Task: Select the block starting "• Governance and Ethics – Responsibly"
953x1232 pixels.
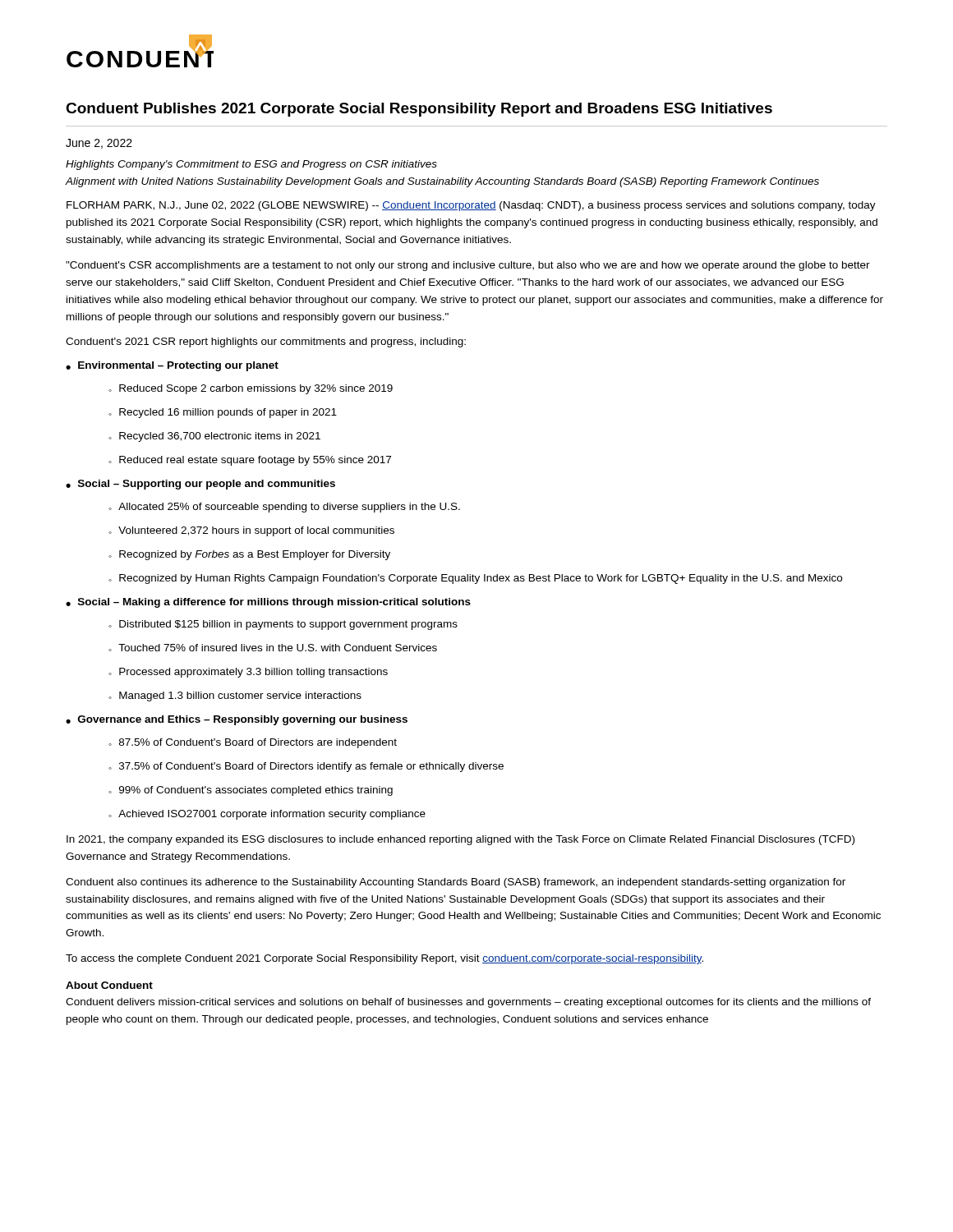Action: (237, 722)
